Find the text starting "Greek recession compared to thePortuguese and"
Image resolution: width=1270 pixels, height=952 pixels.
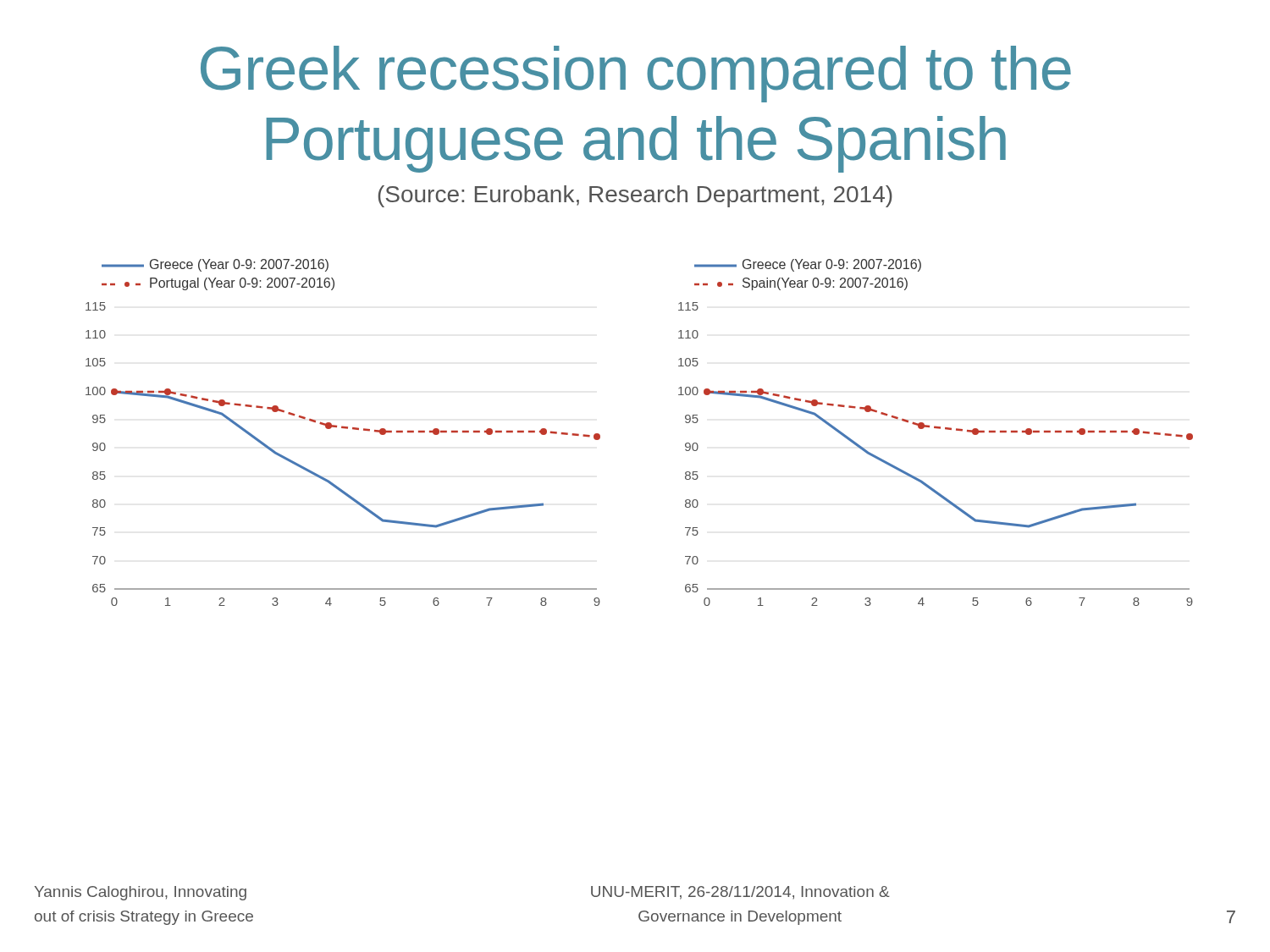[635, 121]
